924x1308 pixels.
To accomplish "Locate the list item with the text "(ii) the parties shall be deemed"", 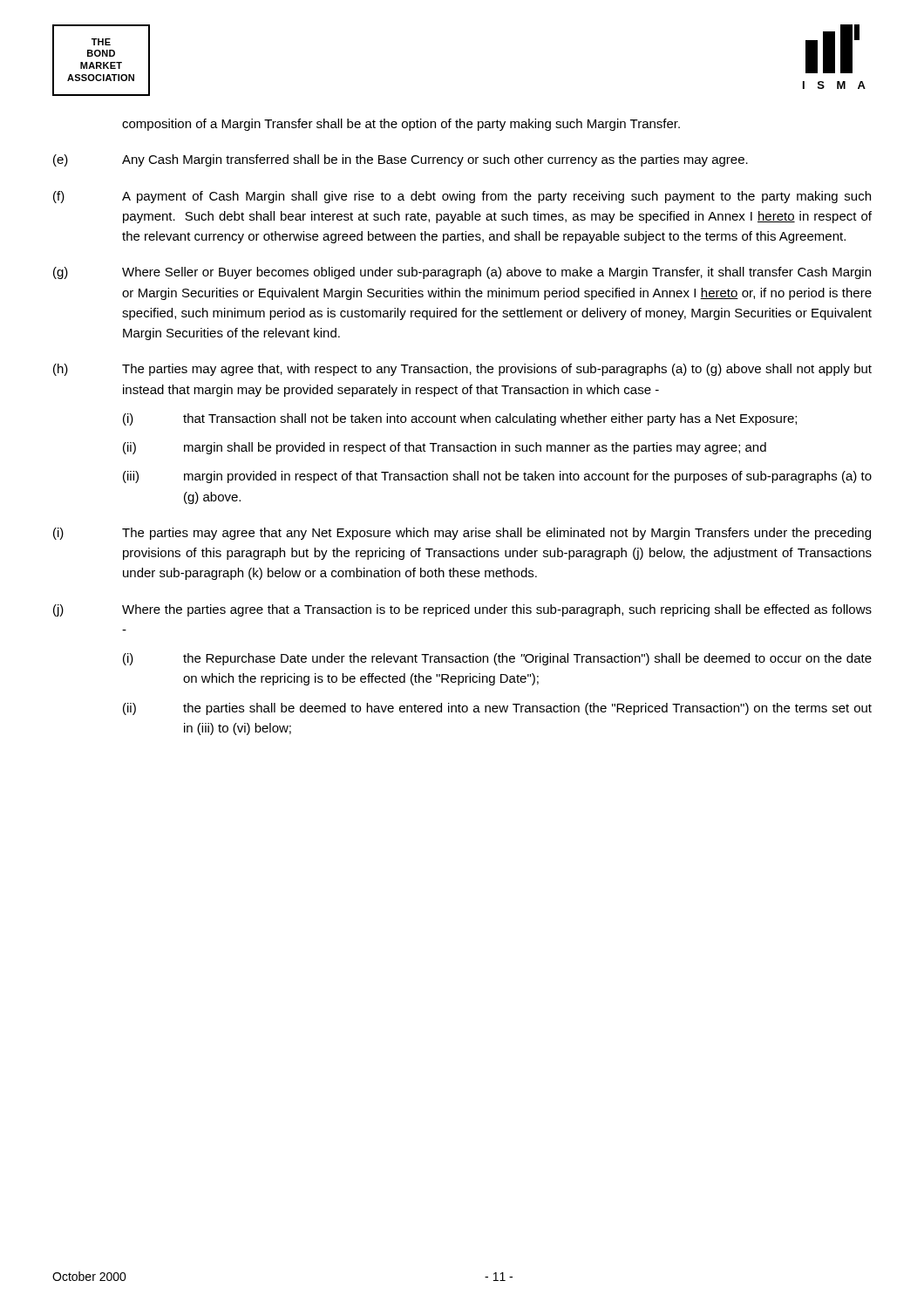I will pos(497,717).
